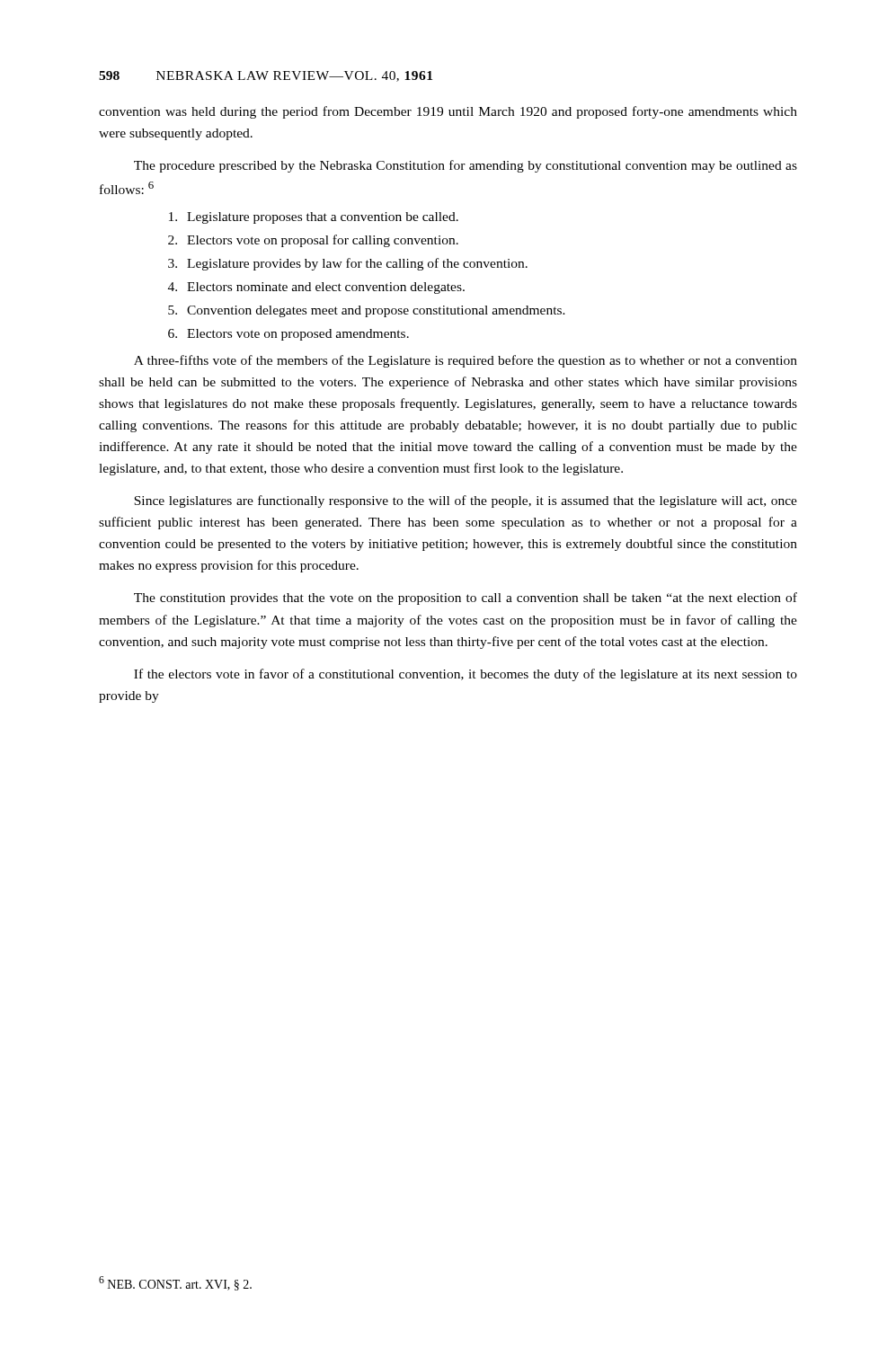The width and height of the screenshot is (896, 1348).
Task: Find the text block starting "5. Convention delegates"
Action: click(x=475, y=310)
